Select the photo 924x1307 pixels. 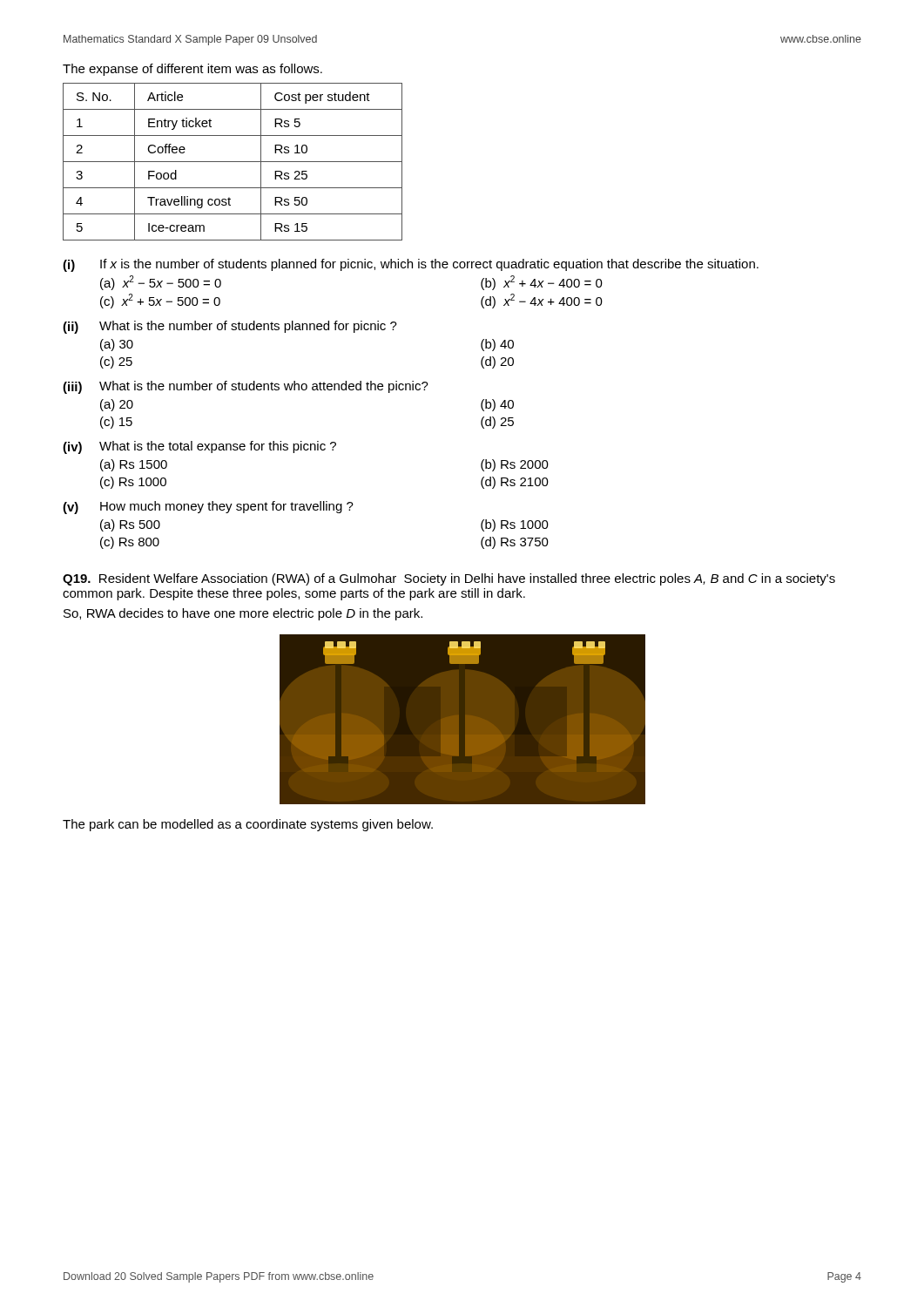coord(462,719)
